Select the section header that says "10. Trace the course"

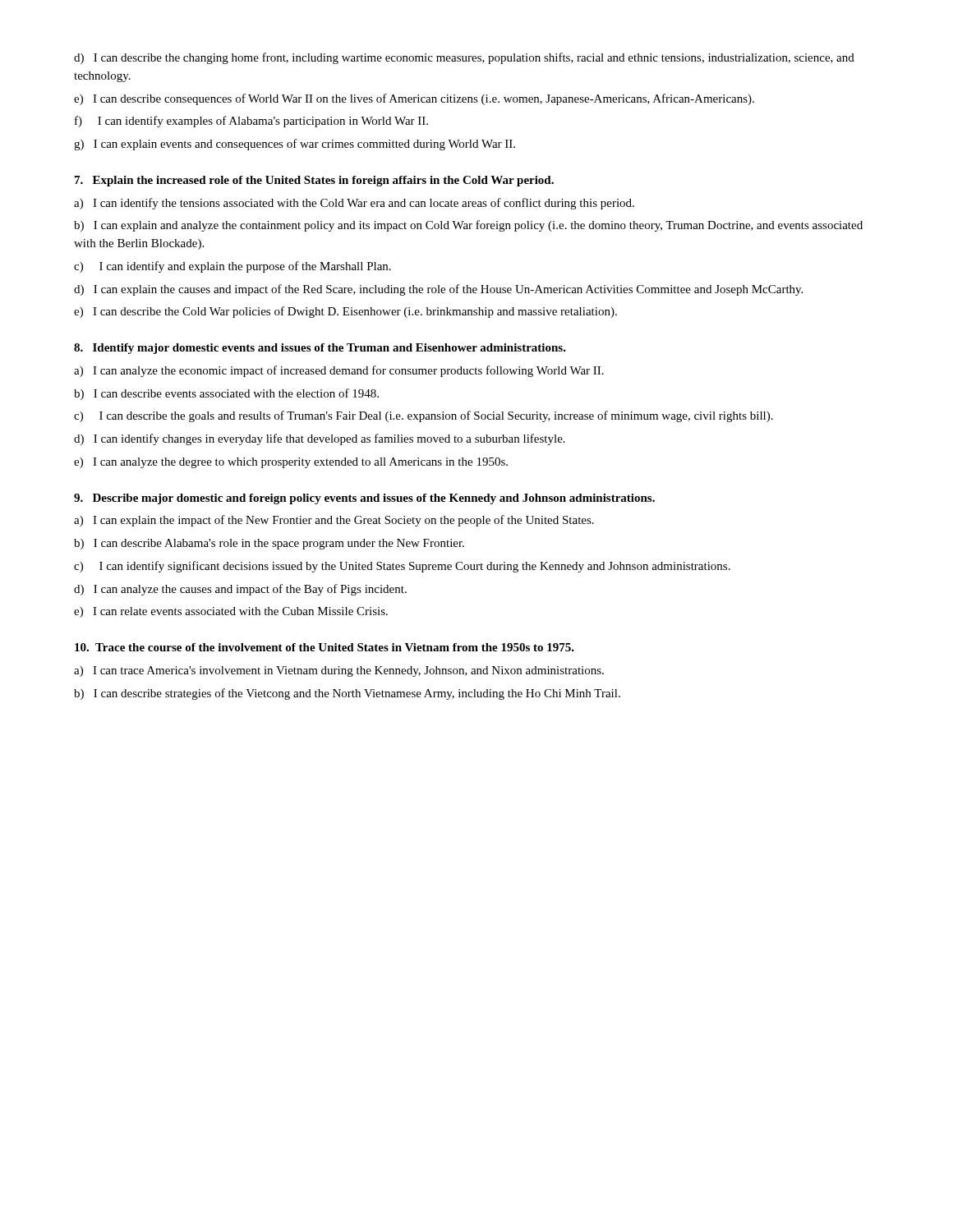click(x=324, y=647)
